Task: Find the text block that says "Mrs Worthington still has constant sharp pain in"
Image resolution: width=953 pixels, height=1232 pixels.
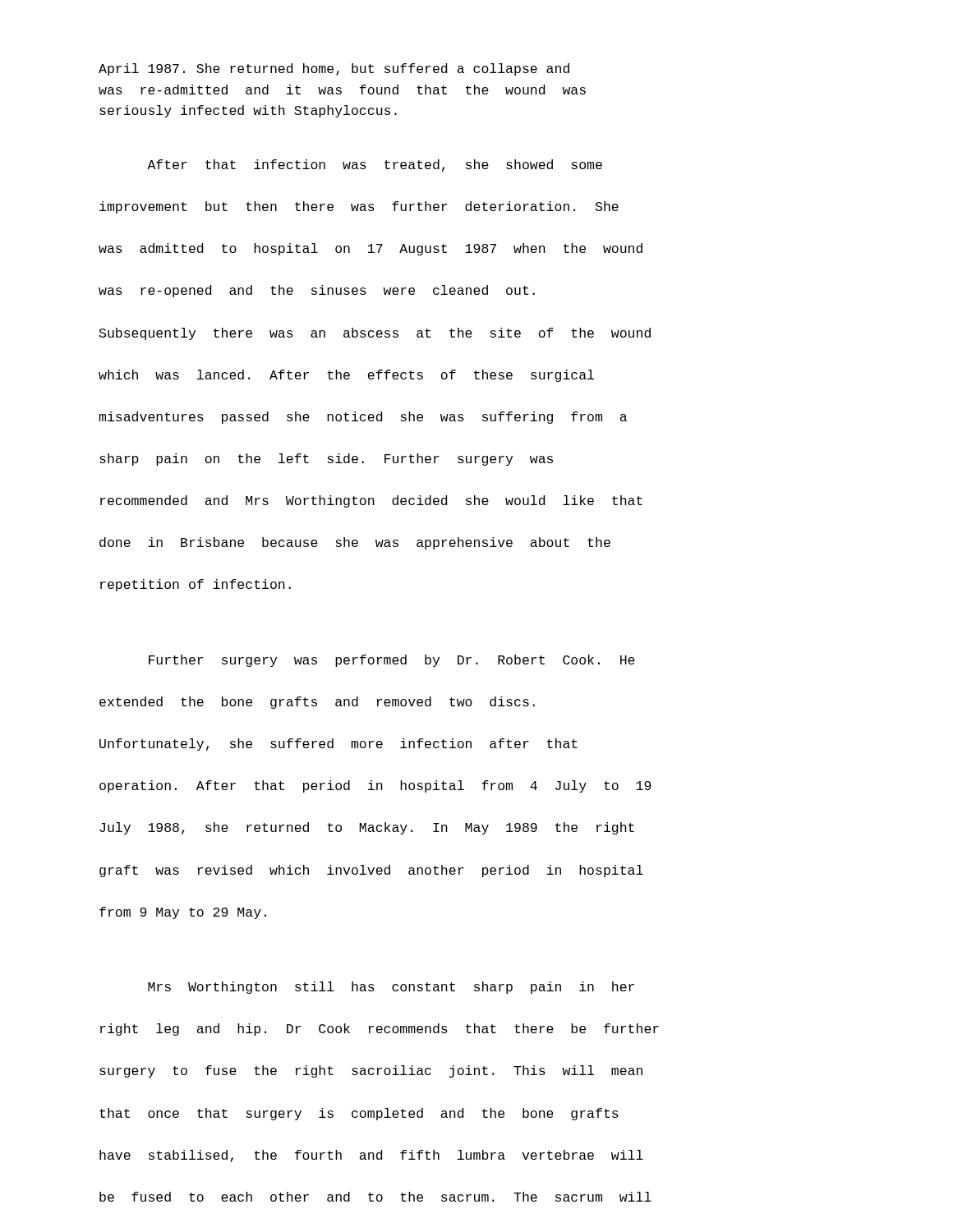Action: coord(379,1106)
